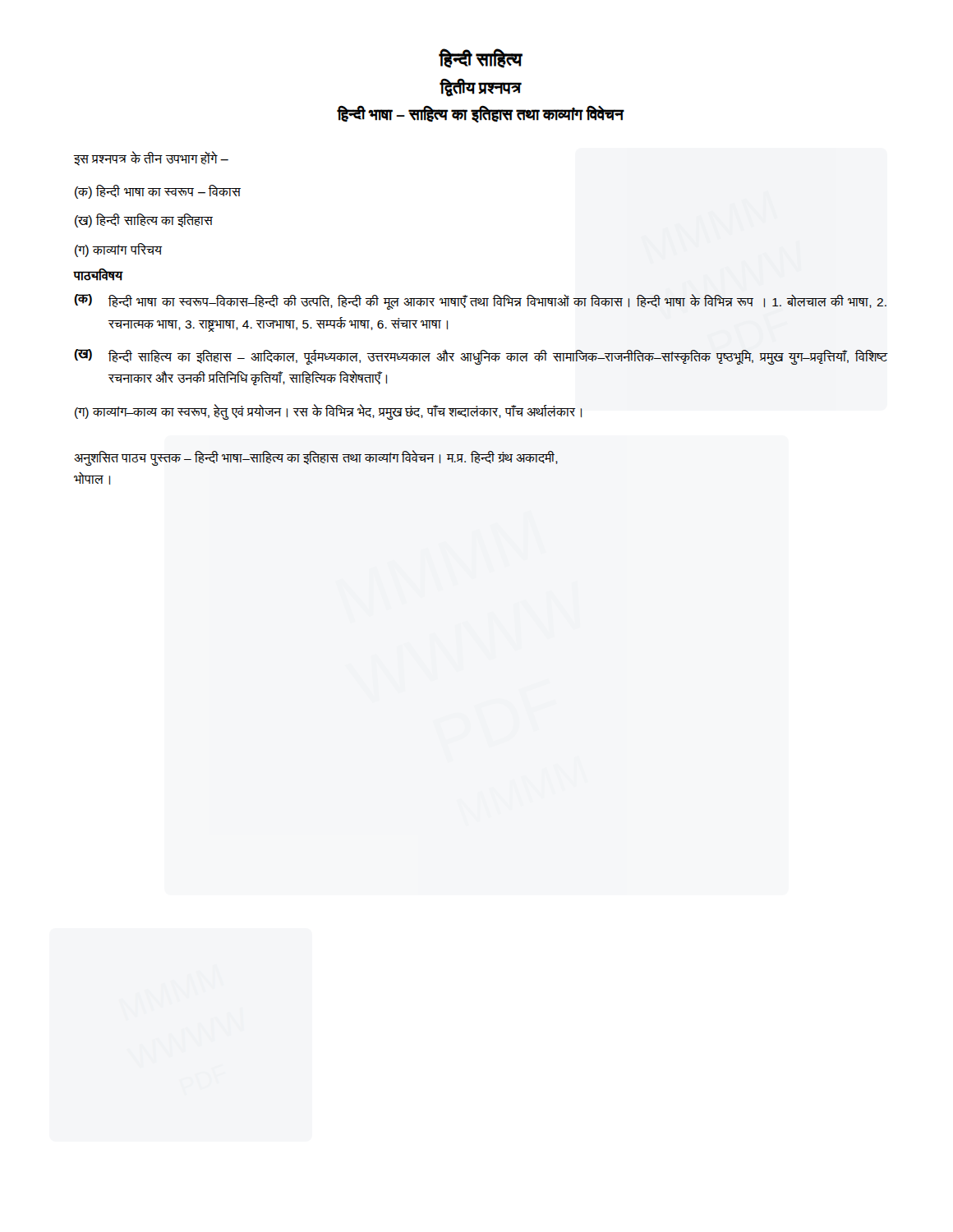
Task: Find the text block that says "इस प्रश्नपत्र के"
Action: (151, 159)
